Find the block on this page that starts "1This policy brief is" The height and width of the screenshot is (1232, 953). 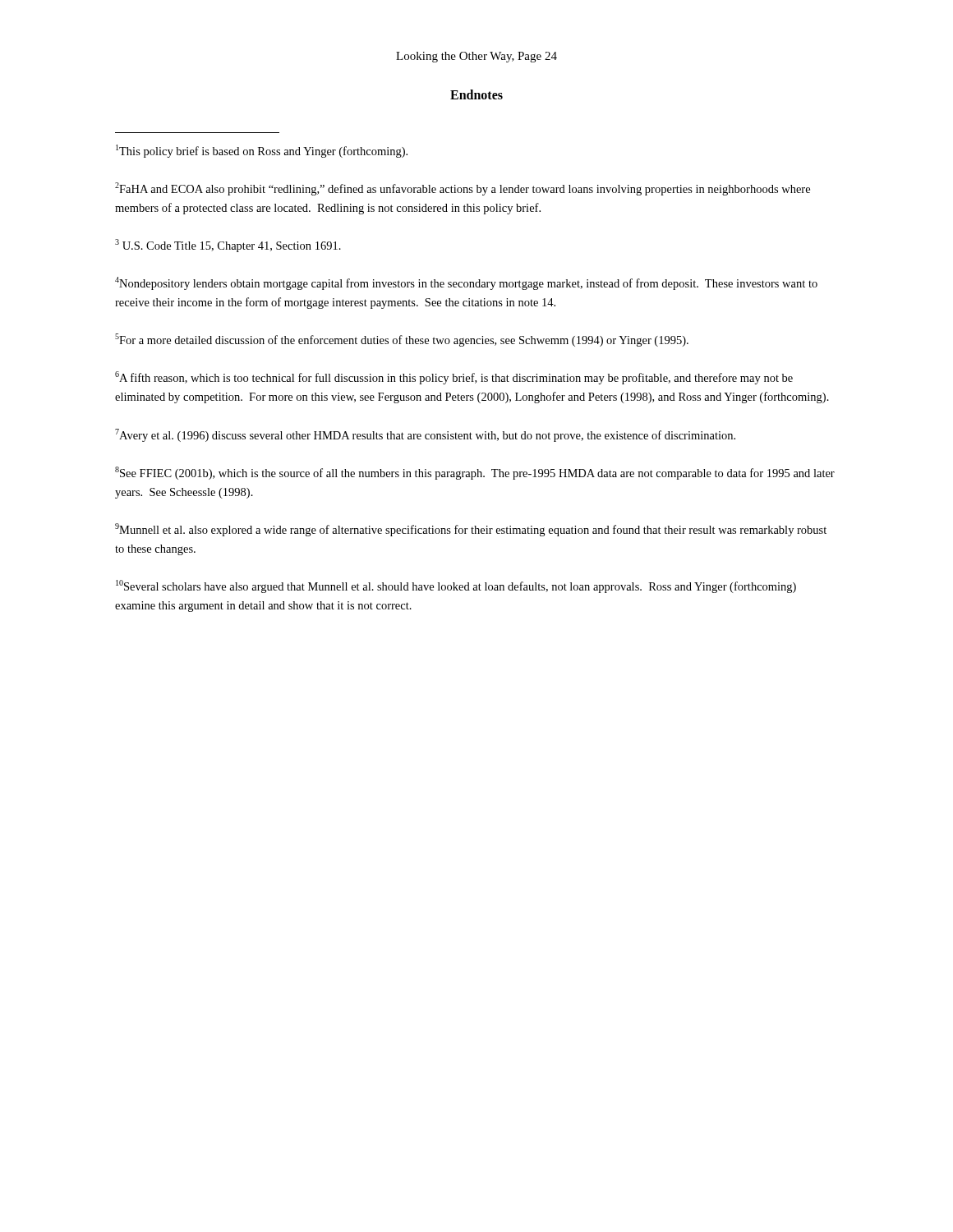pos(262,150)
